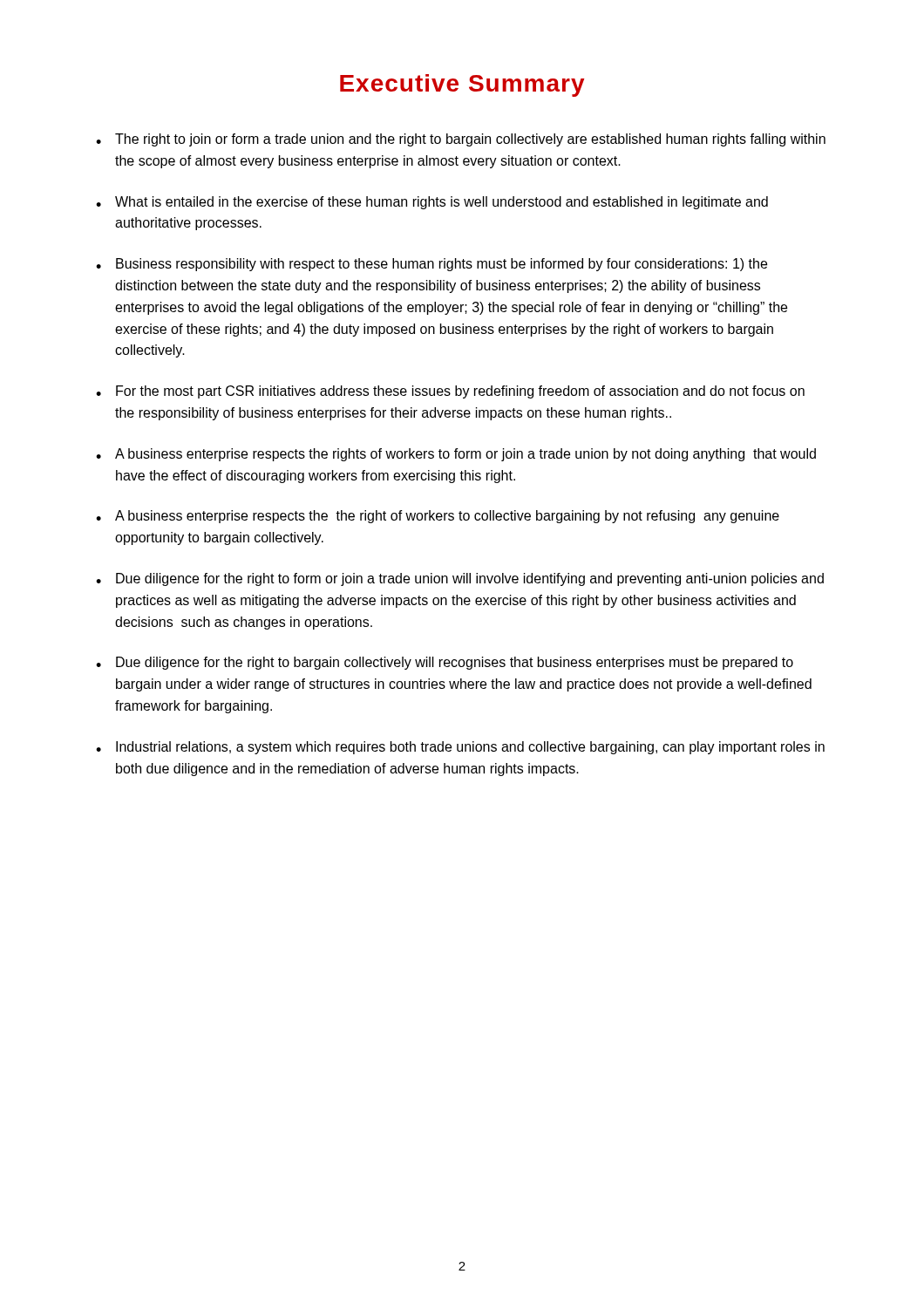The height and width of the screenshot is (1308, 924).
Task: Where is the passage that starts "• Business responsibility with respect"?
Action: pos(462,308)
